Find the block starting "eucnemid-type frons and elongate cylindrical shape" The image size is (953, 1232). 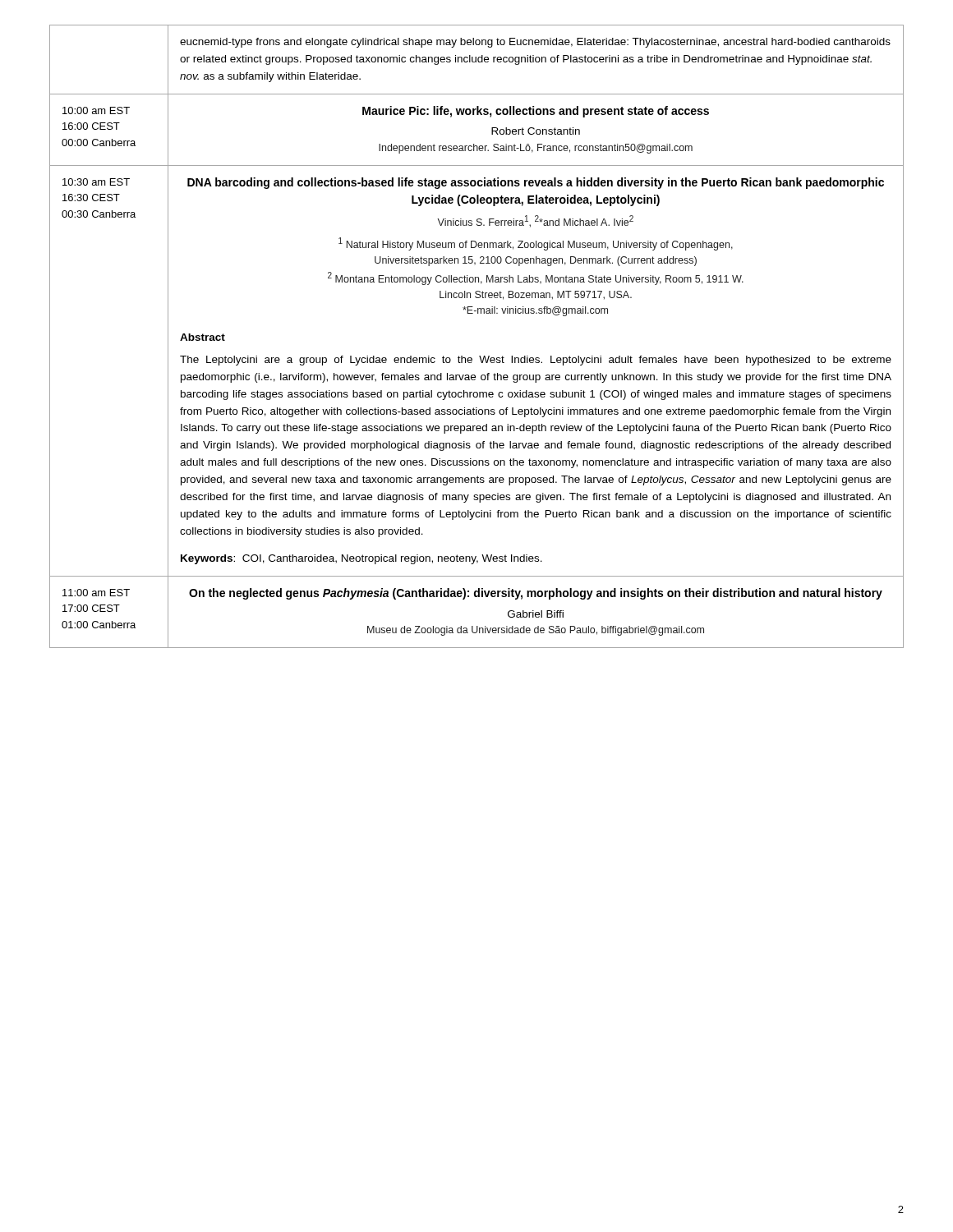535,59
